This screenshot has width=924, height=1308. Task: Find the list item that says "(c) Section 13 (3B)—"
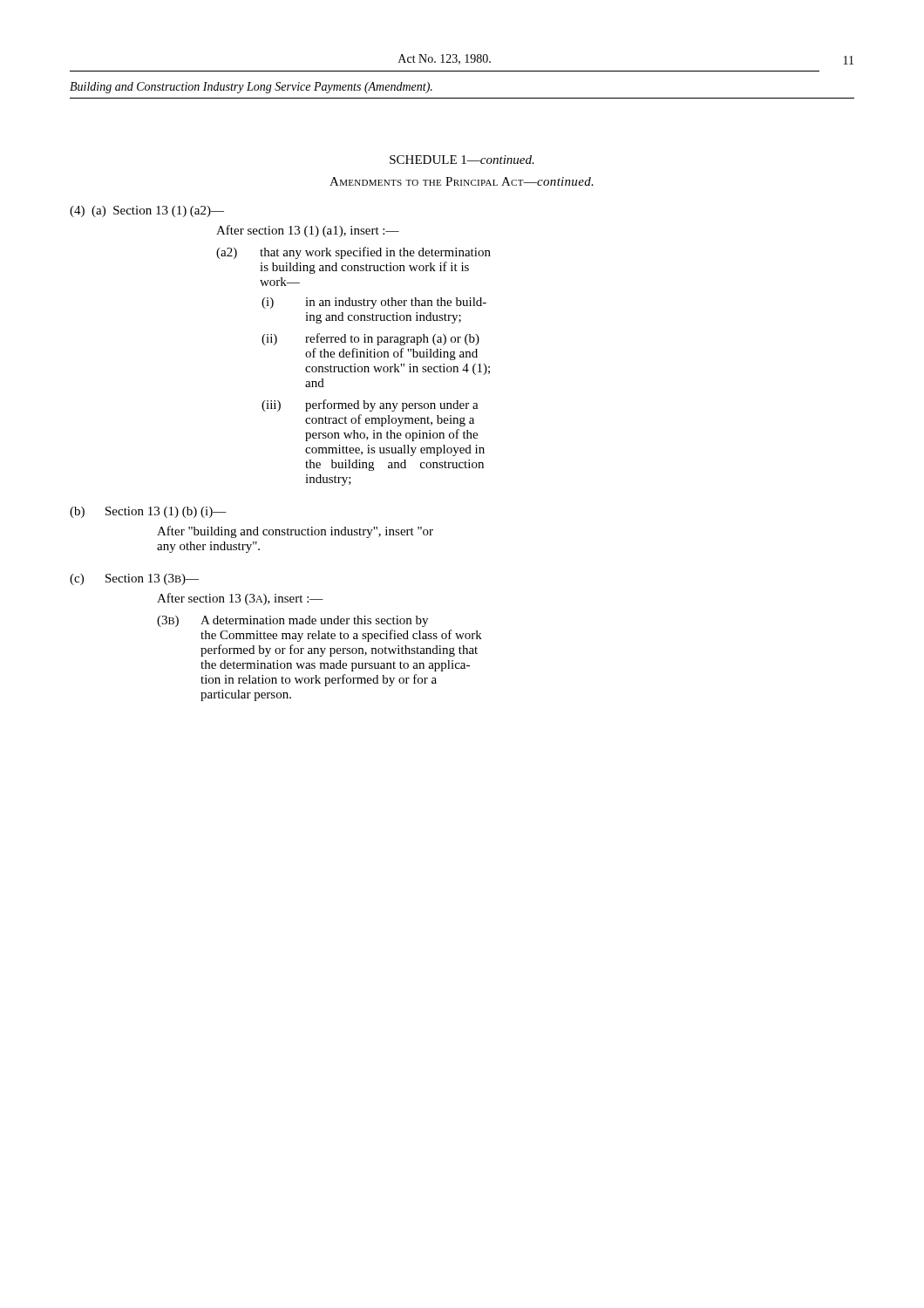pos(134,579)
